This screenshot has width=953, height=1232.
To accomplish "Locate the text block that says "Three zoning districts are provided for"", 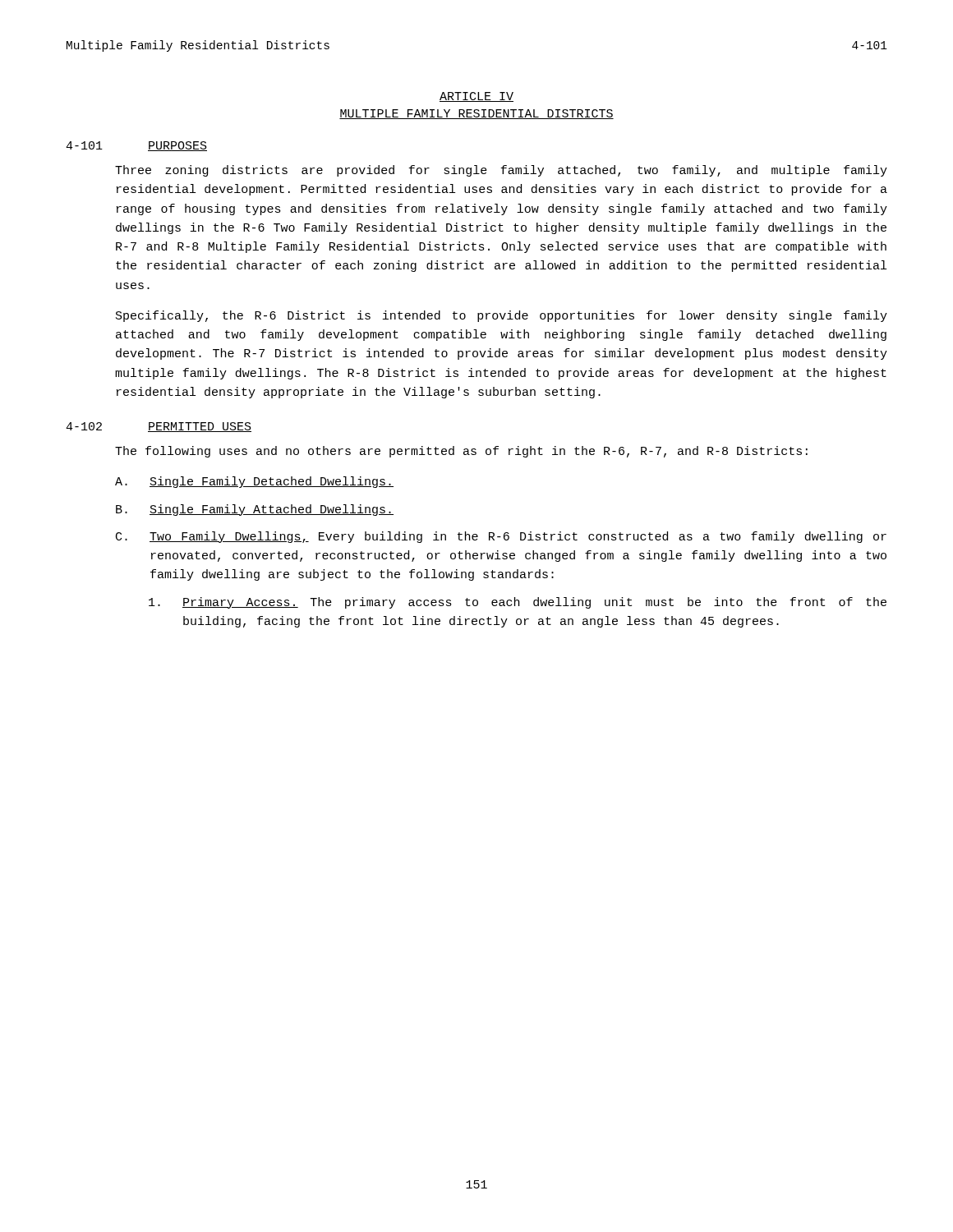I will 501,229.
